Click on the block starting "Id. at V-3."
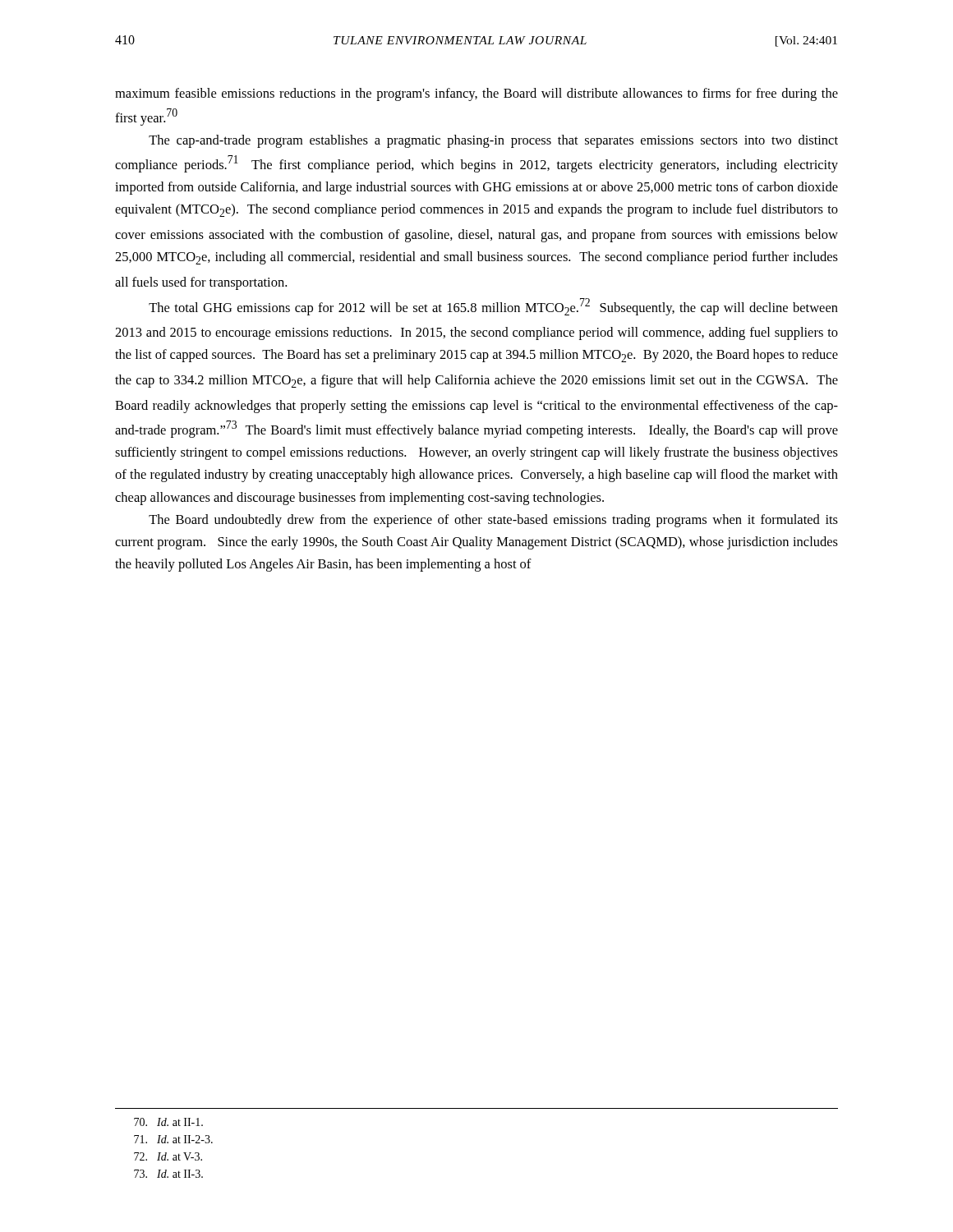953x1232 pixels. (159, 1157)
